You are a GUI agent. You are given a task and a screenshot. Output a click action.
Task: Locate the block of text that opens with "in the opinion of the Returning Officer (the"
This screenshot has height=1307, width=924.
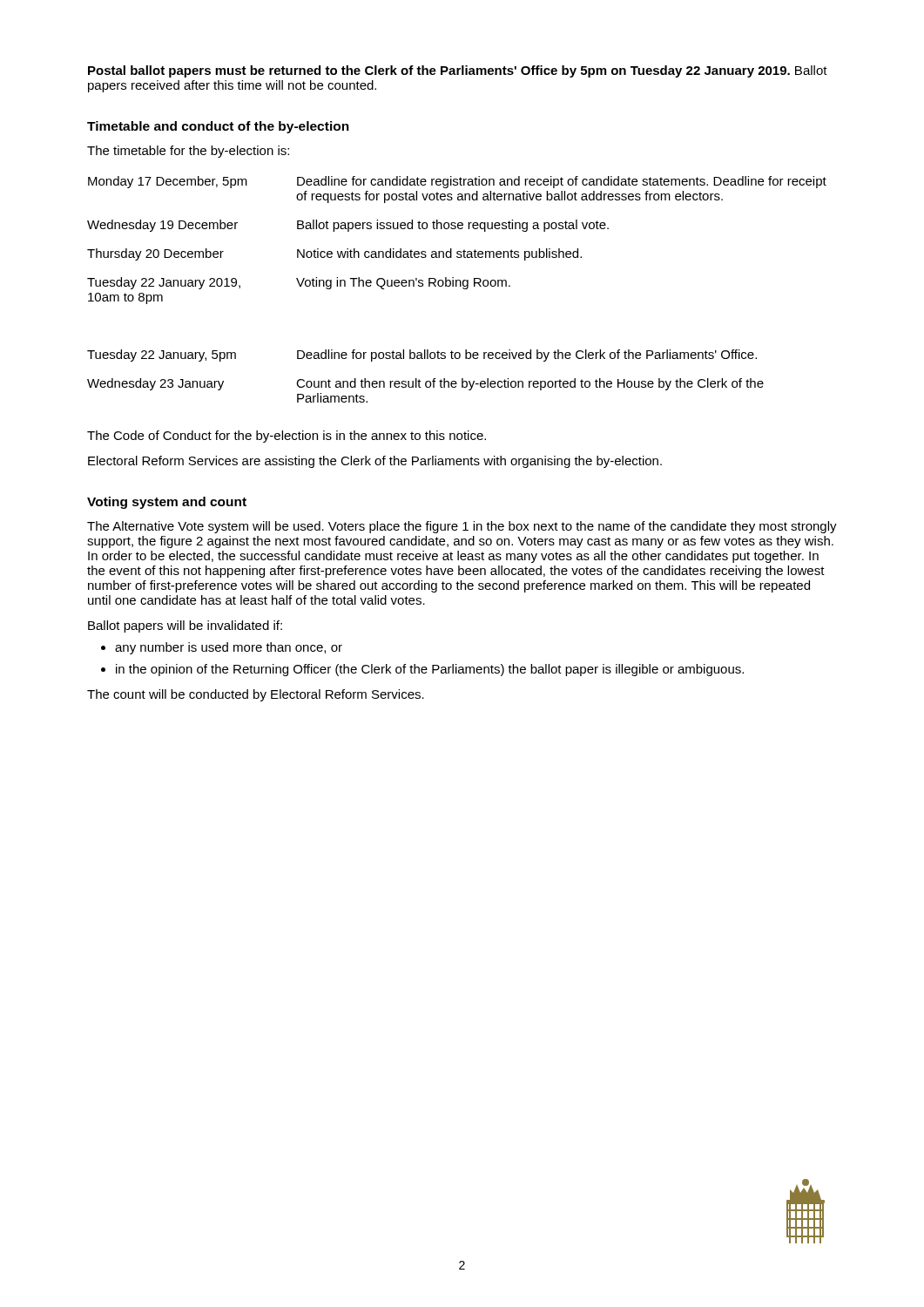point(430,669)
